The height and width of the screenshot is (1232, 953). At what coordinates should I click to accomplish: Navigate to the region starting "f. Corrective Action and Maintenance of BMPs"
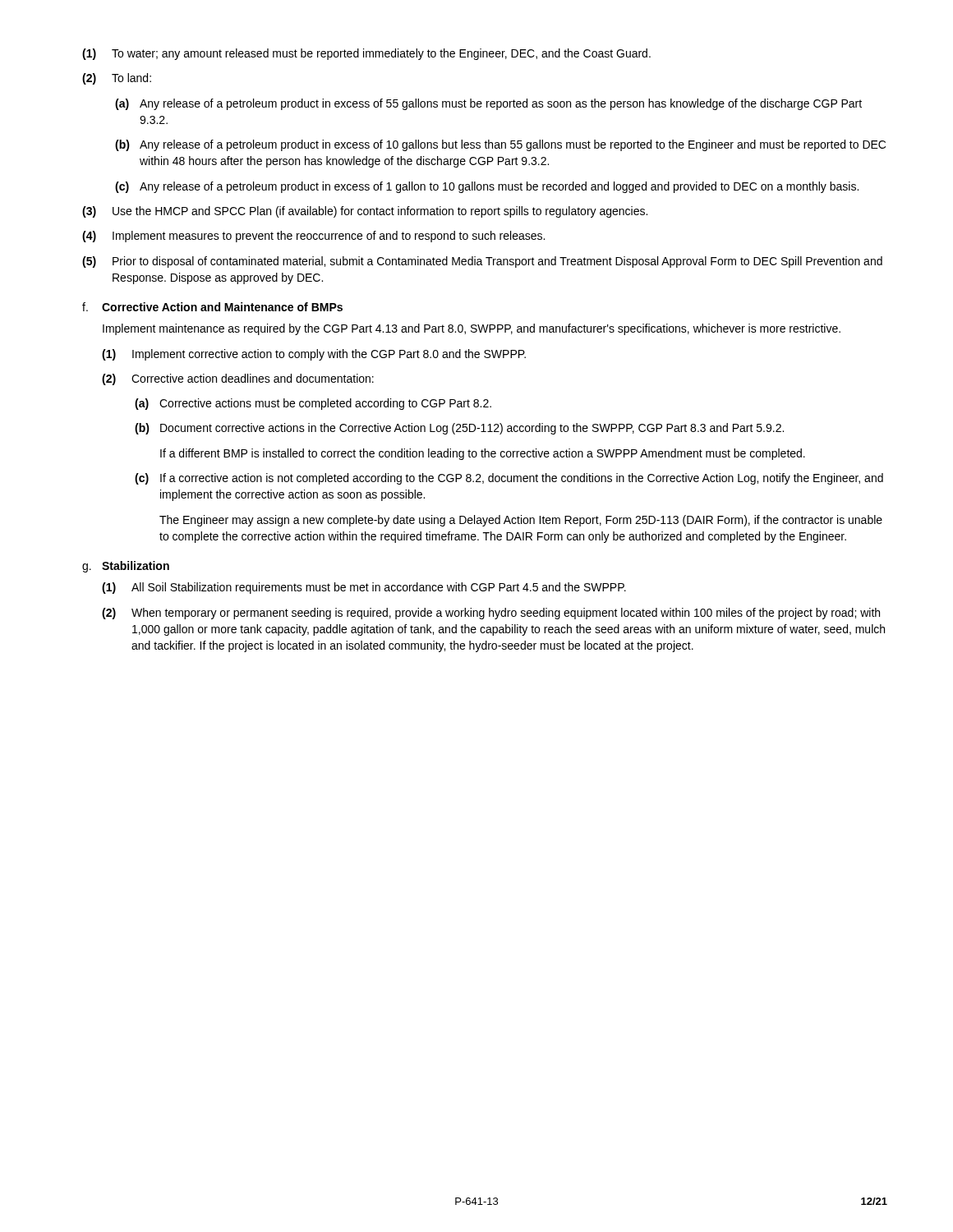pyautogui.click(x=213, y=307)
